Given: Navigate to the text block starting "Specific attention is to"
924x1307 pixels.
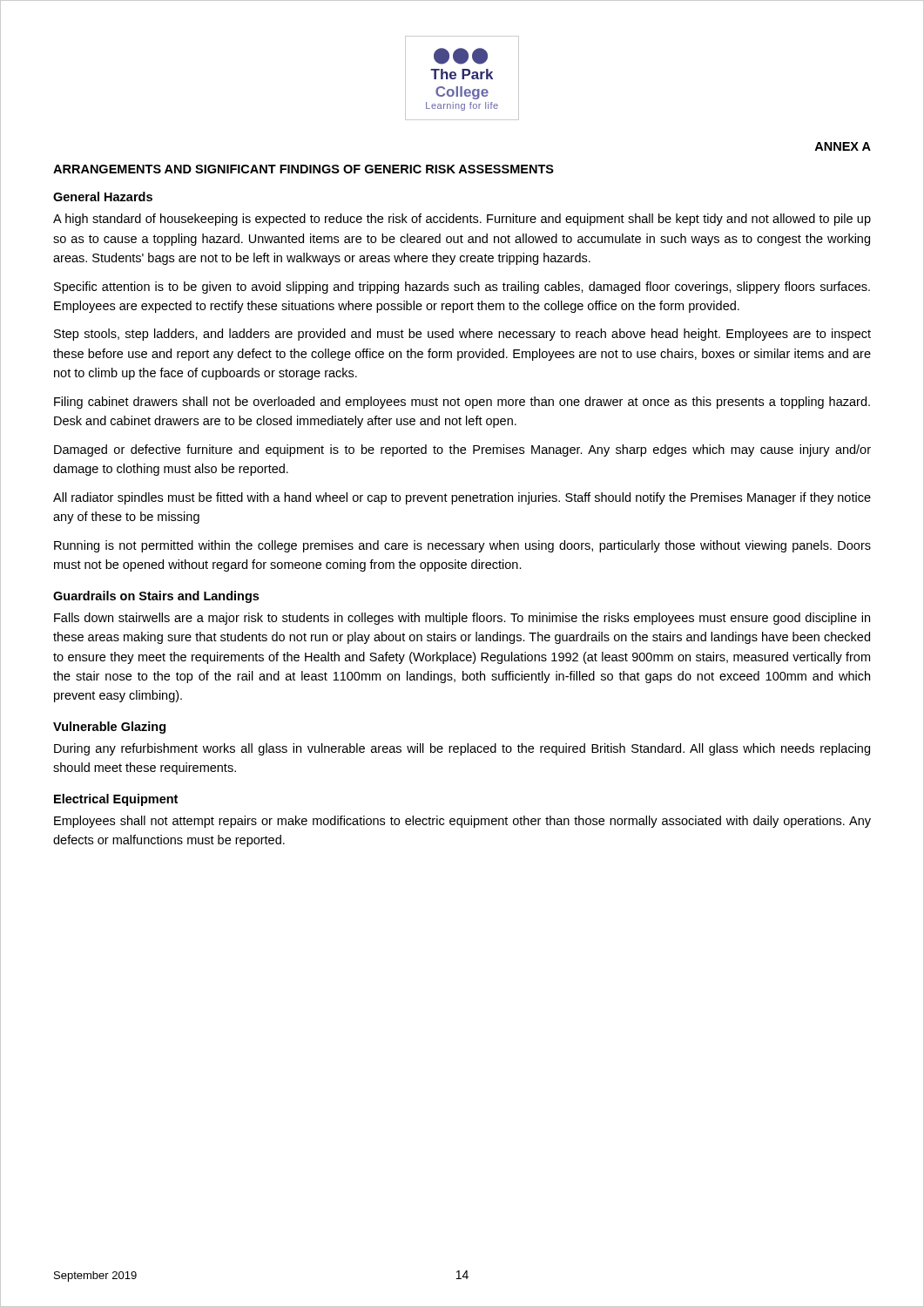Looking at the screenshot, I should pyautogui.click(x=462, y=296).
